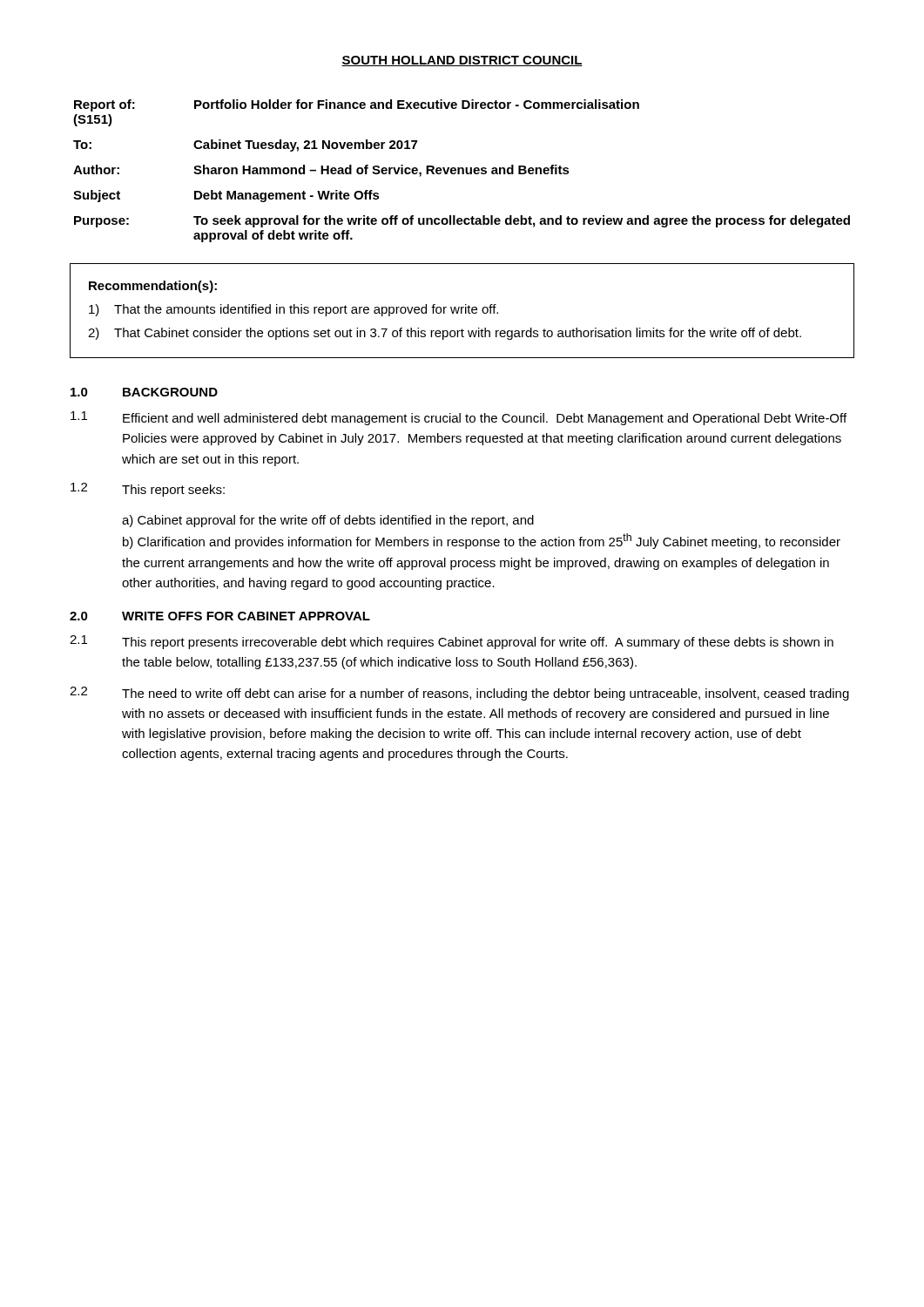
Task: Locate the text with the text "2 This report seeks:"
Action: pos(148,489)
